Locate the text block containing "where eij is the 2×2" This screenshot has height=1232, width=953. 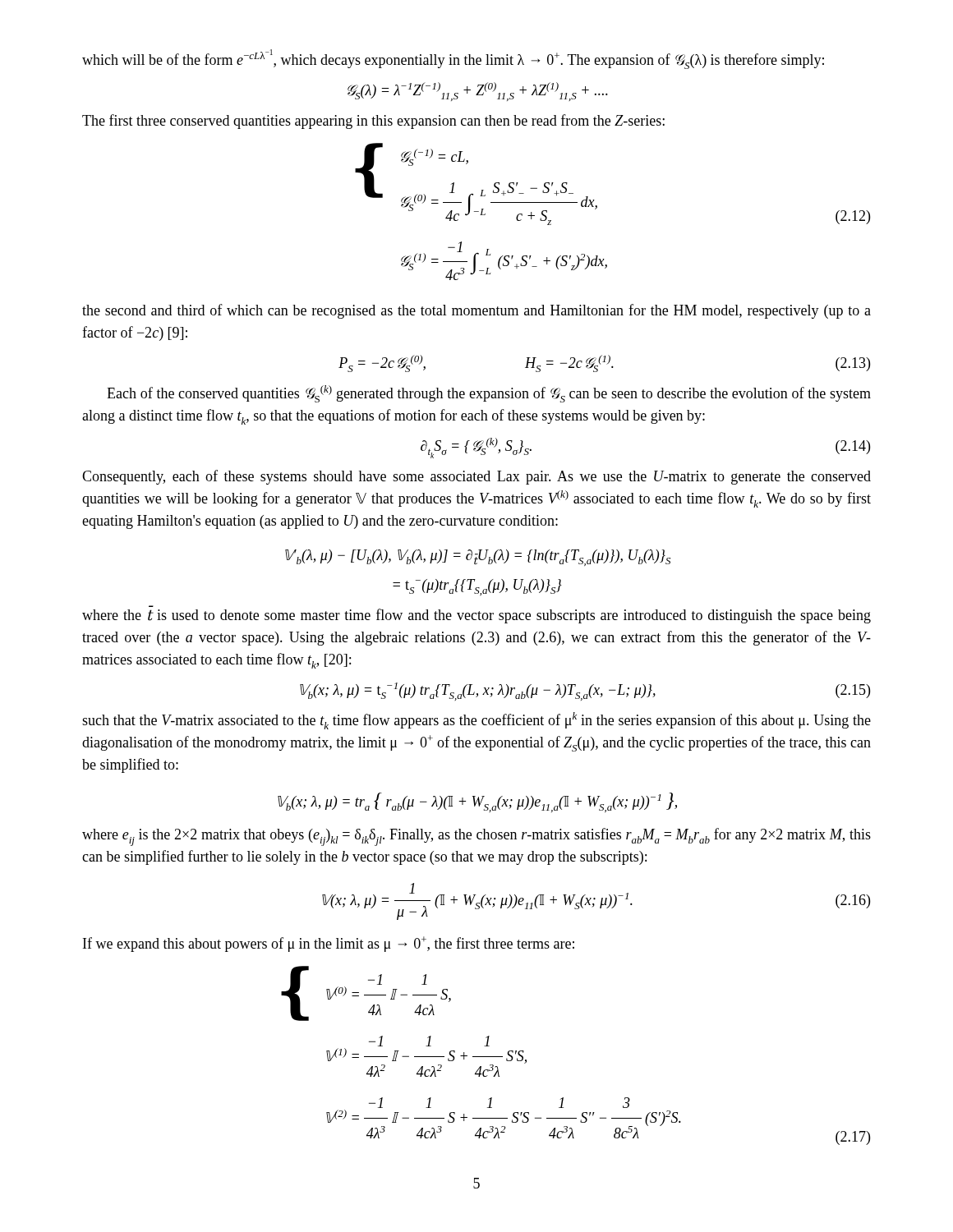click(476, 846)
